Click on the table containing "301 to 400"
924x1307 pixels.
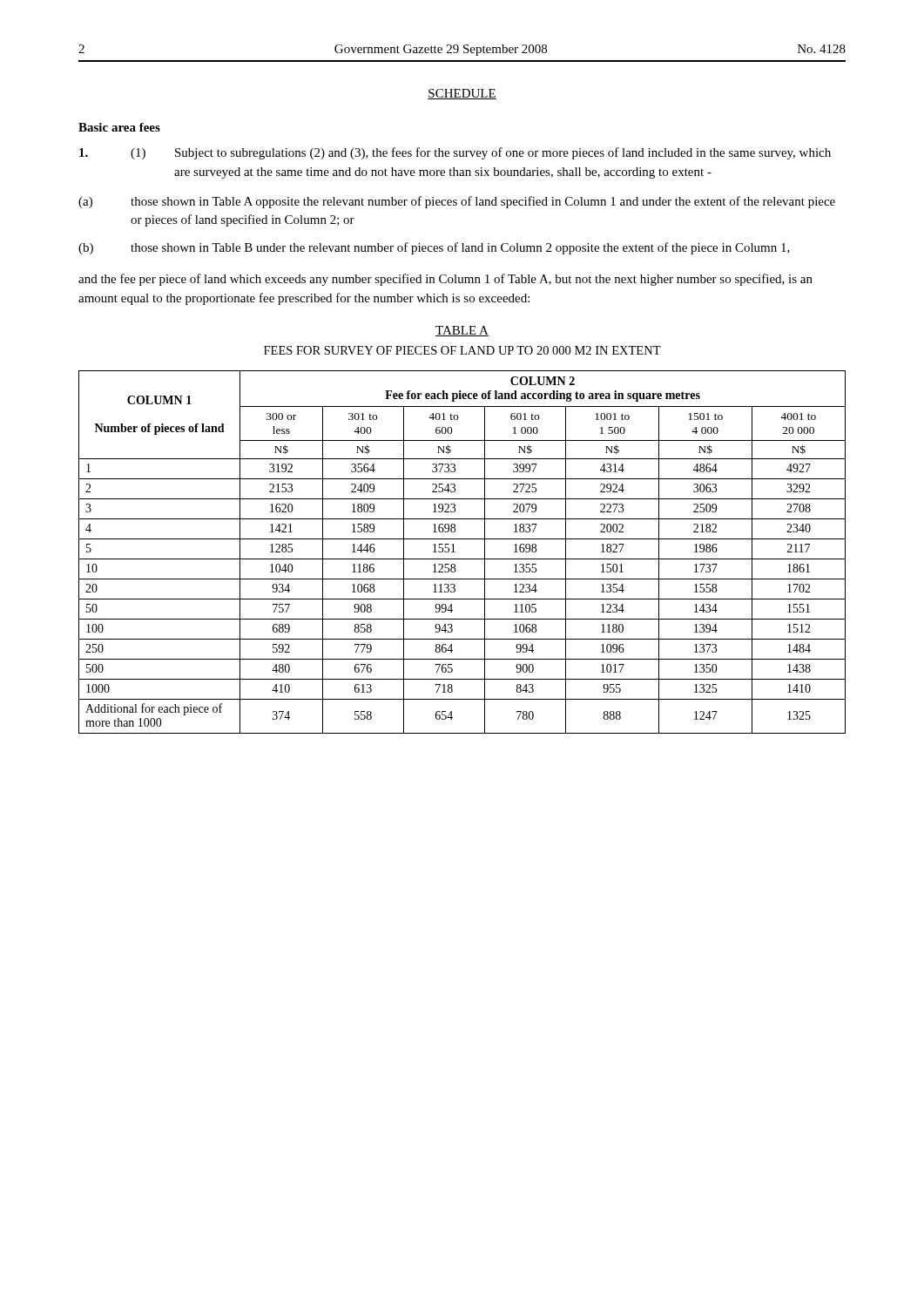pyautogui.click(x=462, y=552)
